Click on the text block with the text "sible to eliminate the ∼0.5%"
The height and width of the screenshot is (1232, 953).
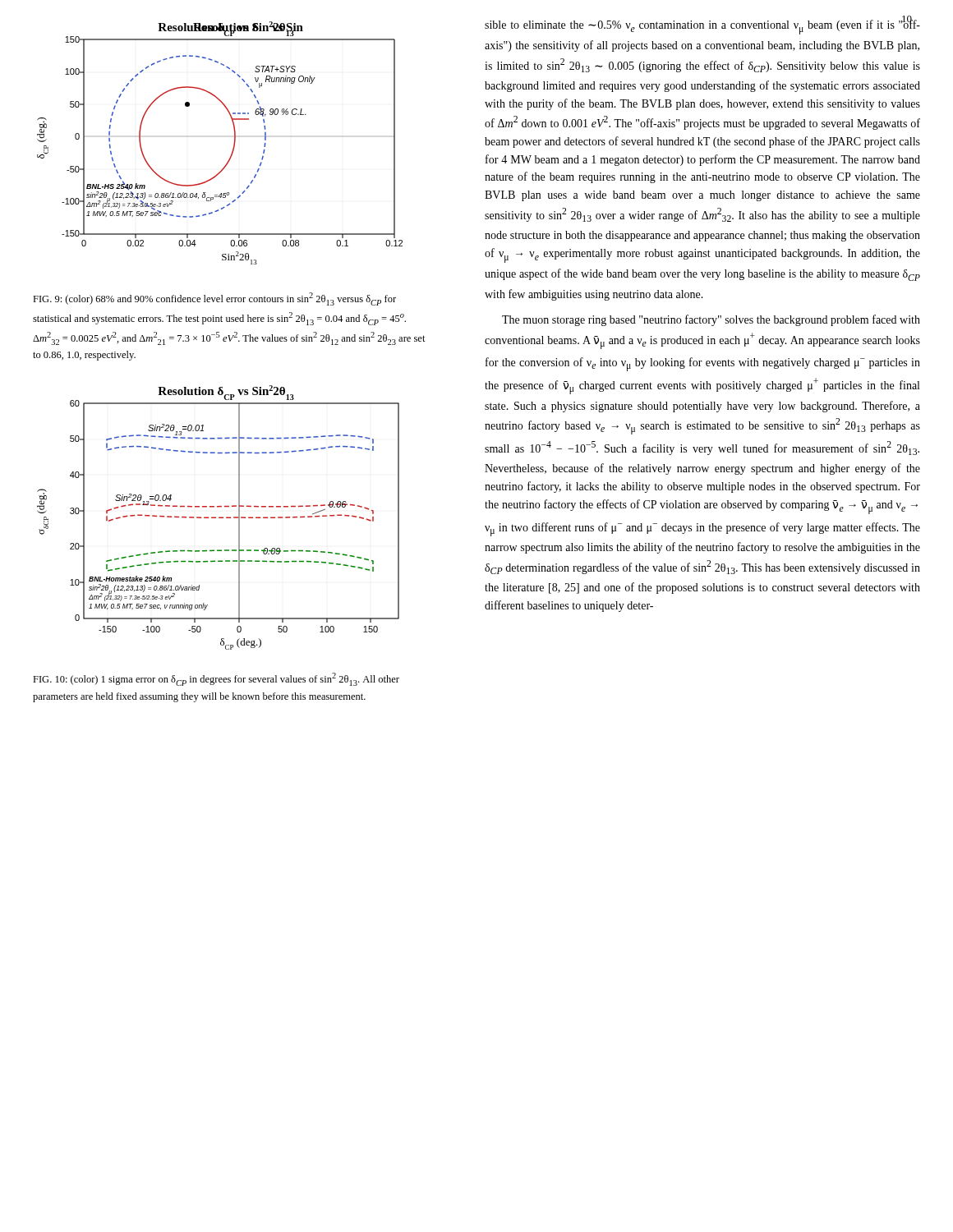702,160
